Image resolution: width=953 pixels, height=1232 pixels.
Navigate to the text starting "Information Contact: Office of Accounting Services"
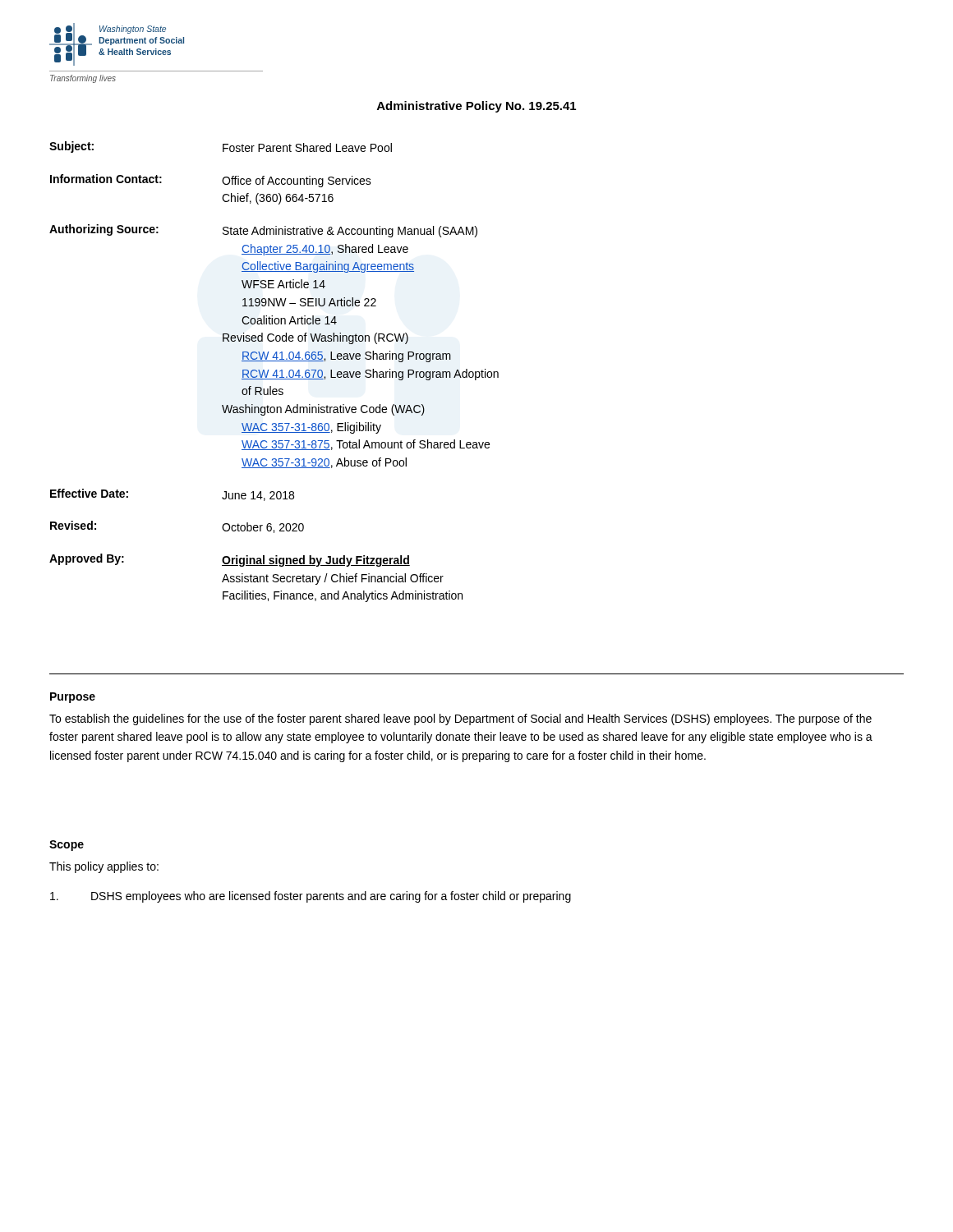point(108,180)
